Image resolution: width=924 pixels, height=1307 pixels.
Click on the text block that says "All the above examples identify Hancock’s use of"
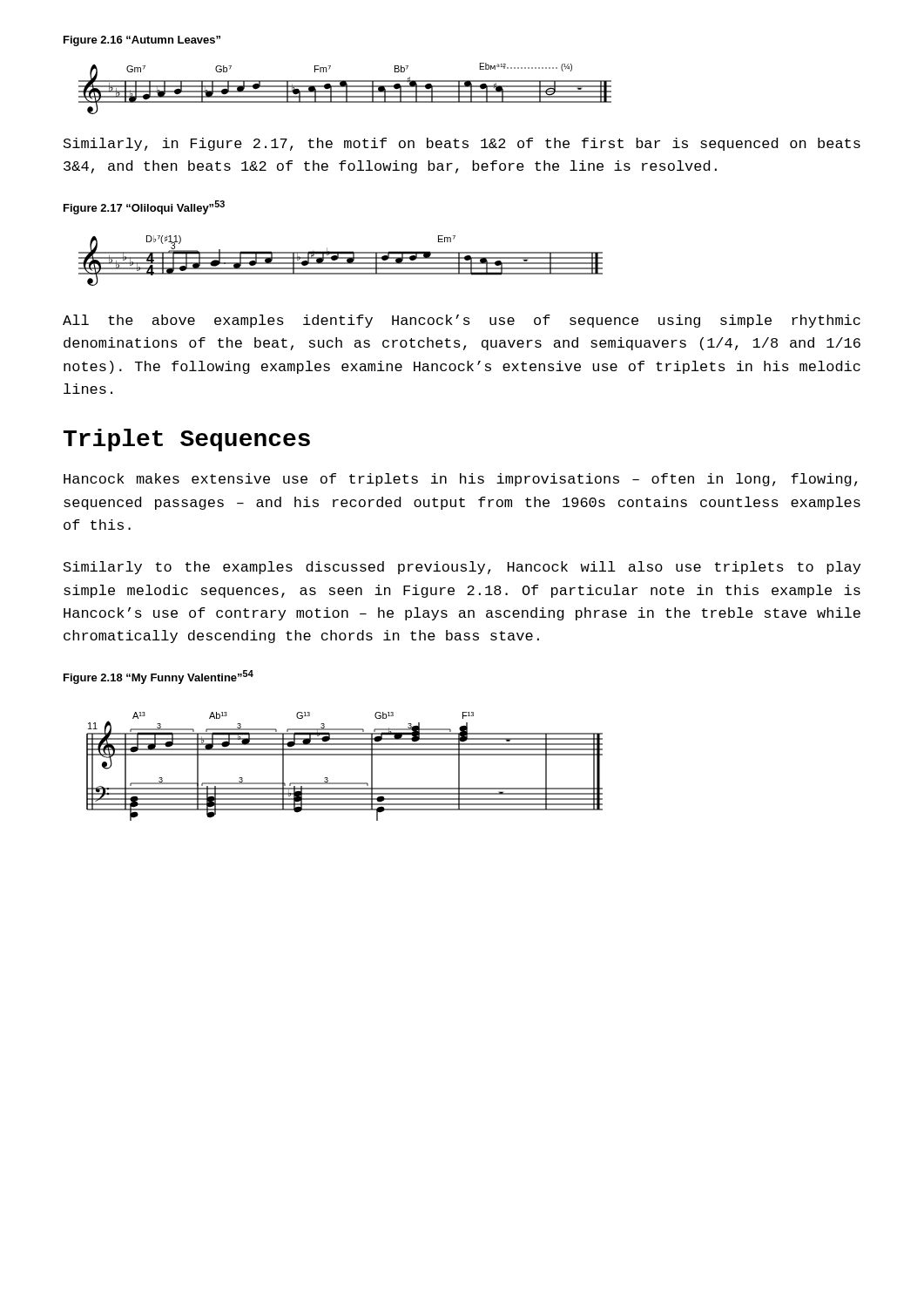click(x=462, y=356)
